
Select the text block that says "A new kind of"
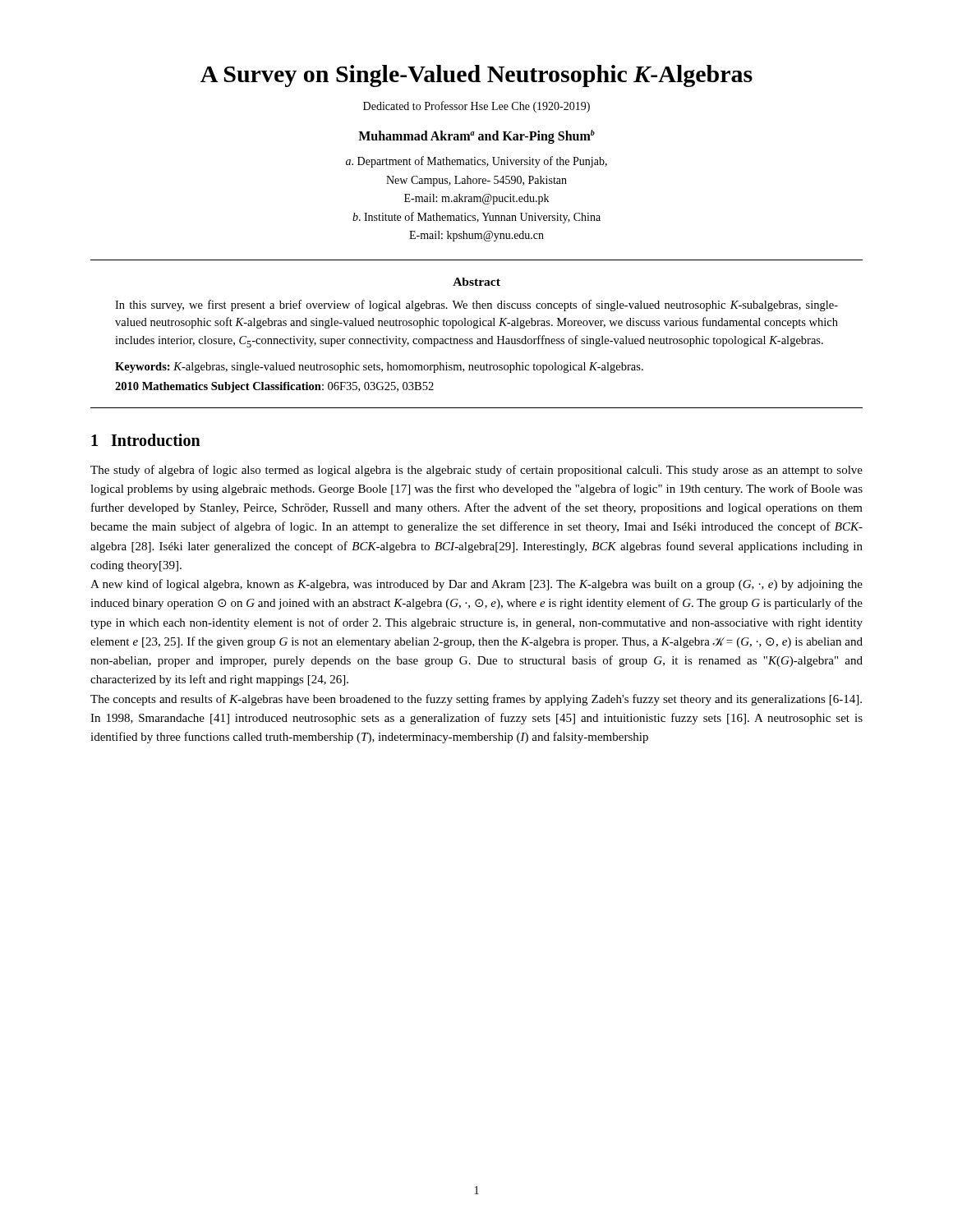pos(476,632)
